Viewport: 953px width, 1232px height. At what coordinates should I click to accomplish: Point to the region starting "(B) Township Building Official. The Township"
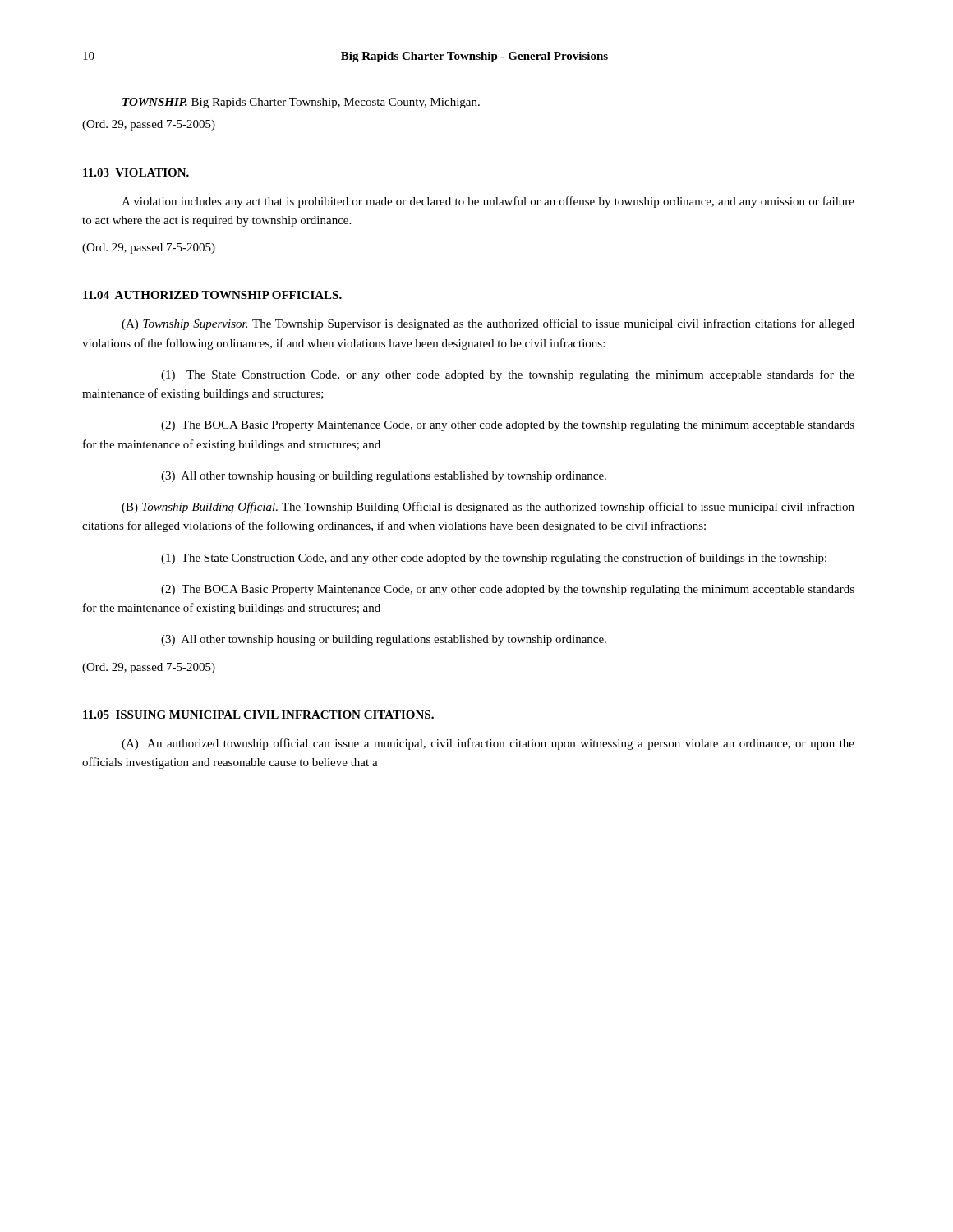click(468, 517)
